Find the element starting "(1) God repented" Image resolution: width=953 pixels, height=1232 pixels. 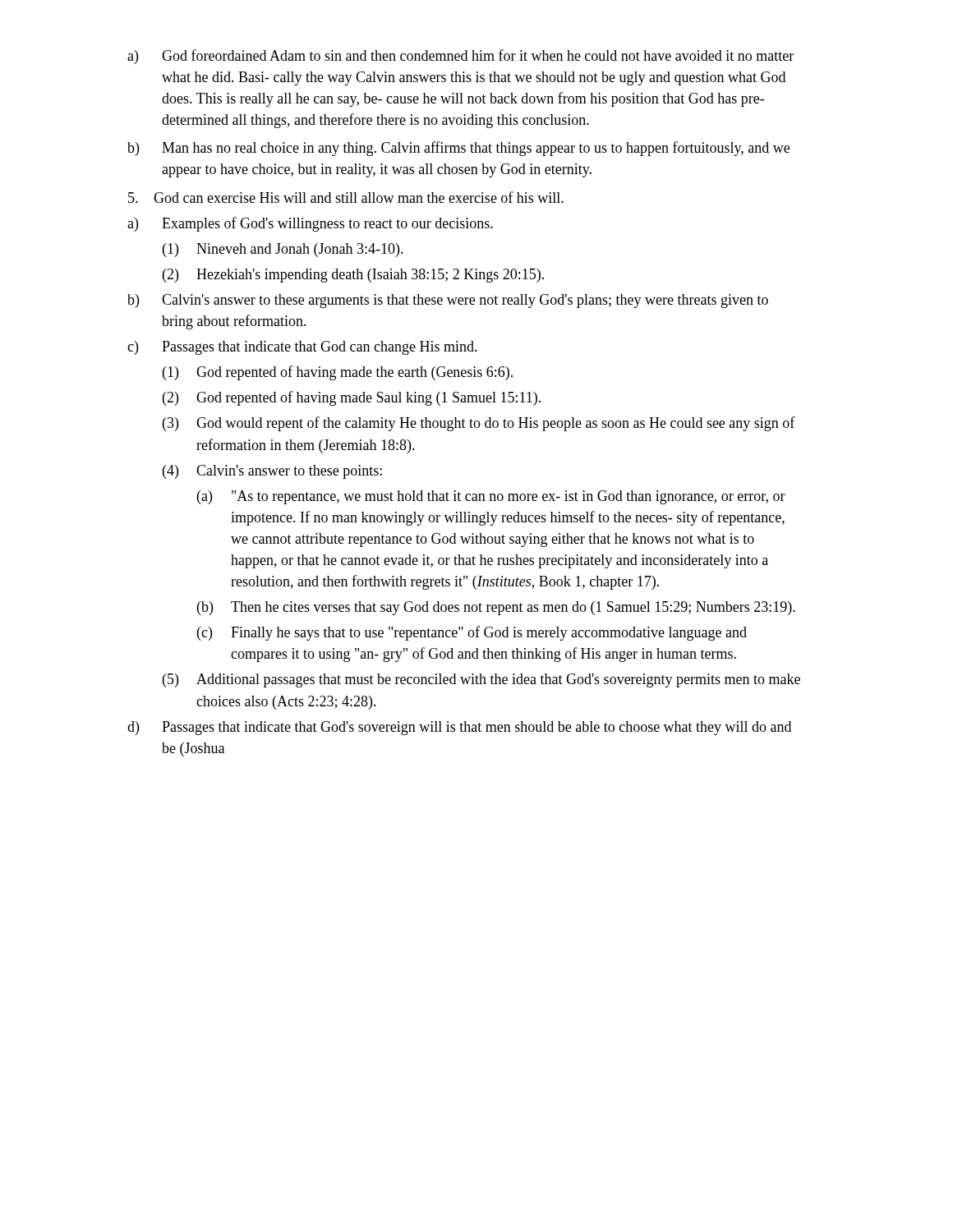click(x=481, y=372)
